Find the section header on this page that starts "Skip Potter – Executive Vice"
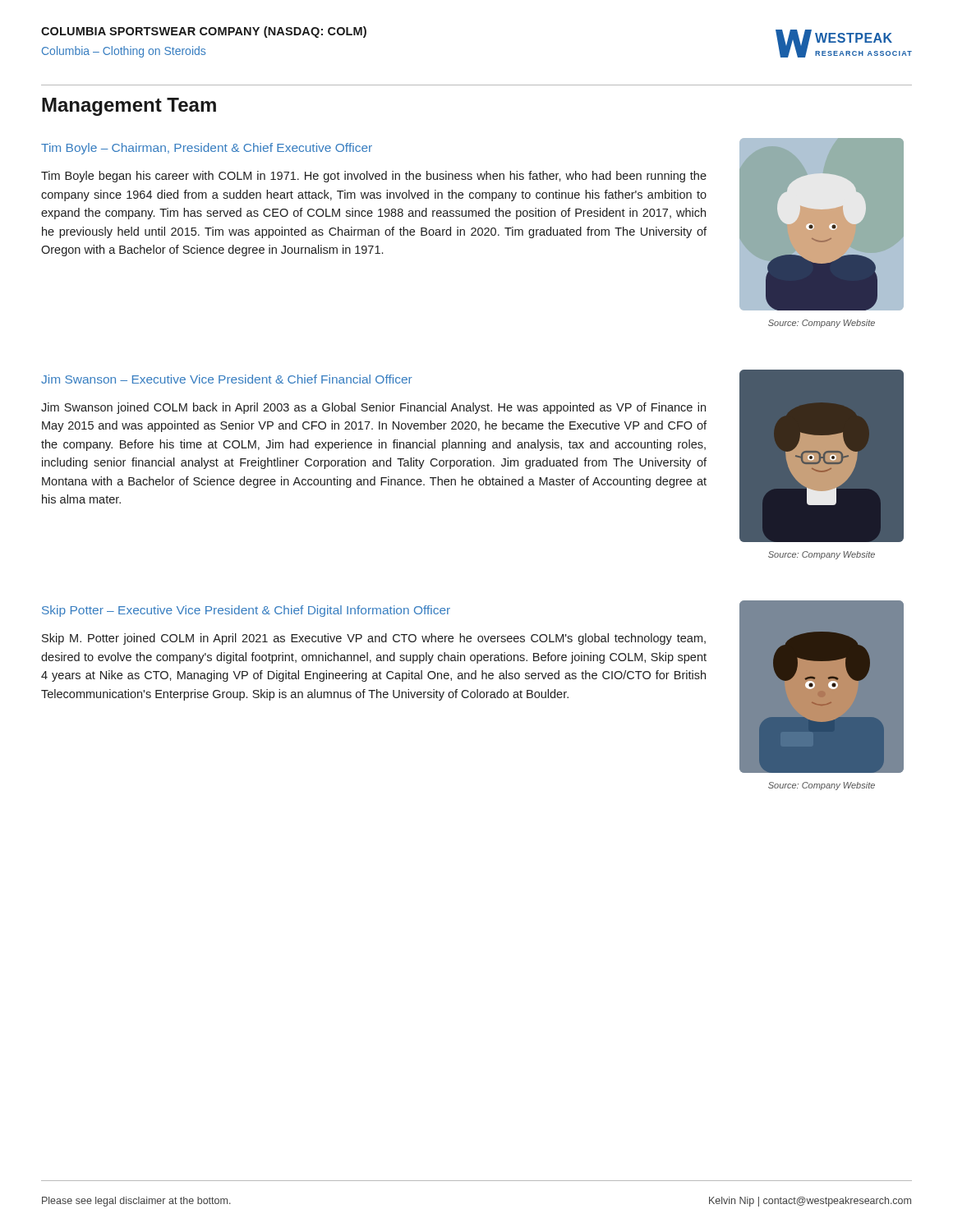The image size is (953, 1232). coord(246,610)
